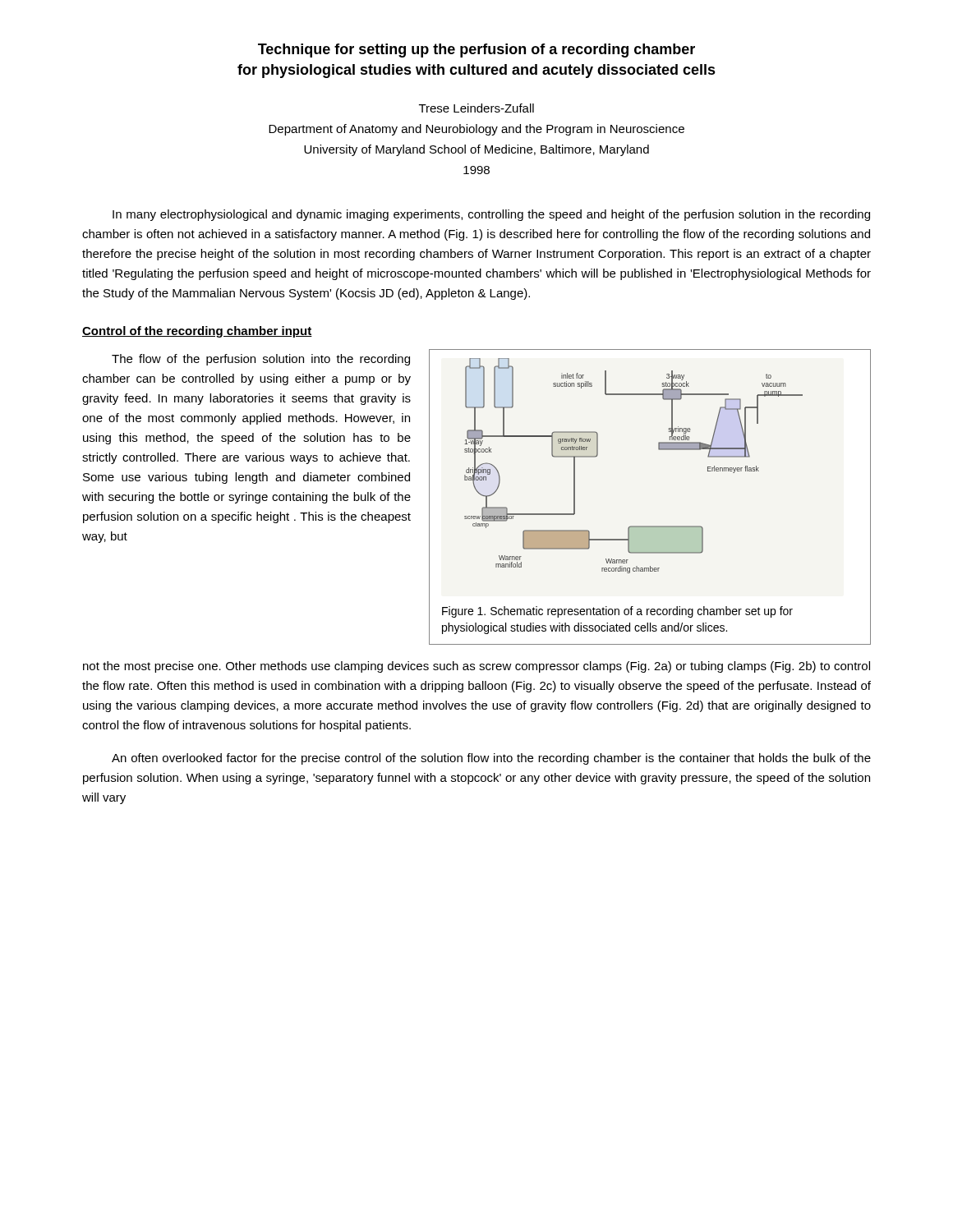Where is the passage that starts "not the most precise one."?

point(476,695)
